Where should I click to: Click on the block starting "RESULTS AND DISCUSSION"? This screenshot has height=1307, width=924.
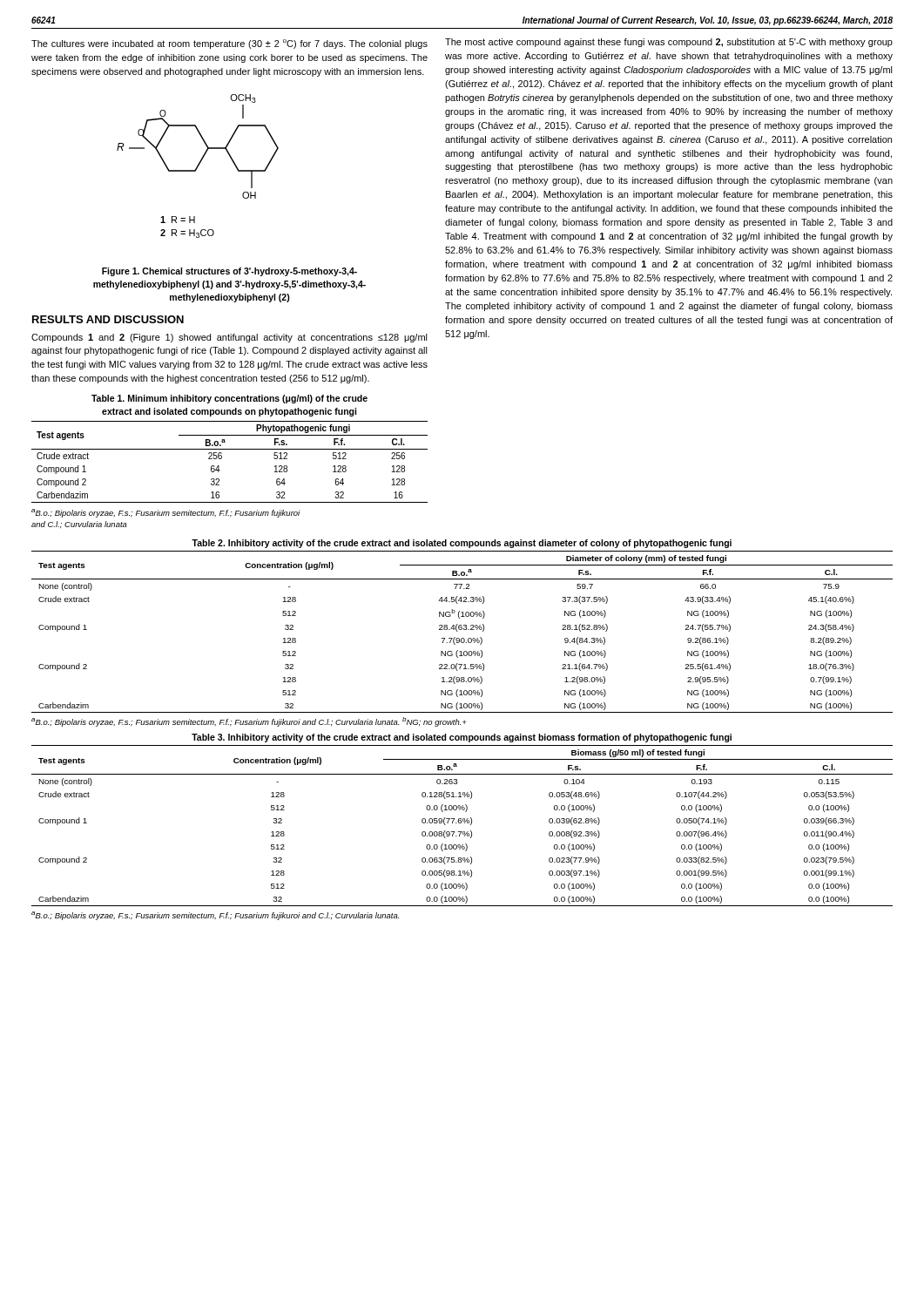click(x=108, y=319)
